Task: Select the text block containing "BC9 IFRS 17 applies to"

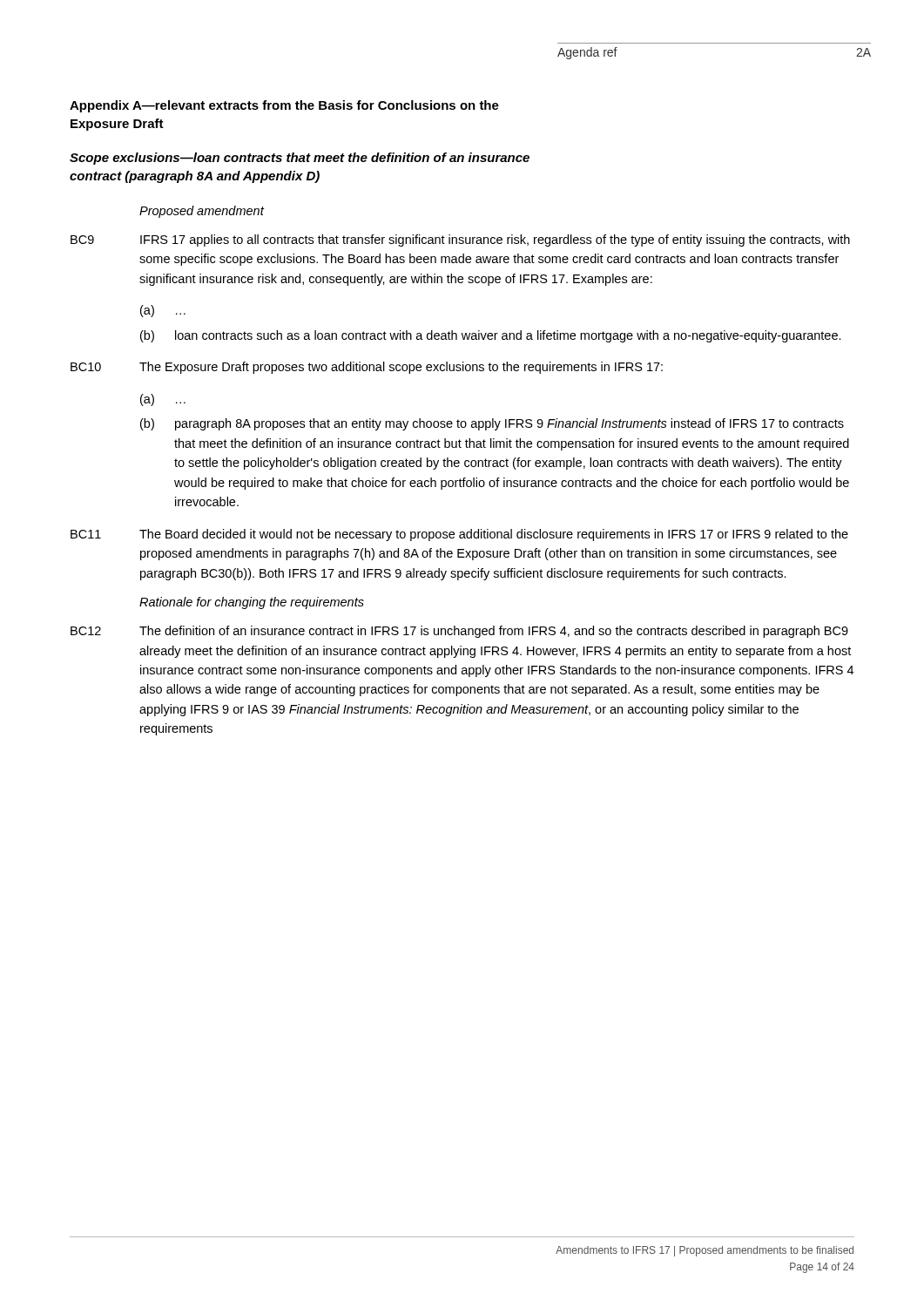Action: pyautogui.click(x=462, y=259)
